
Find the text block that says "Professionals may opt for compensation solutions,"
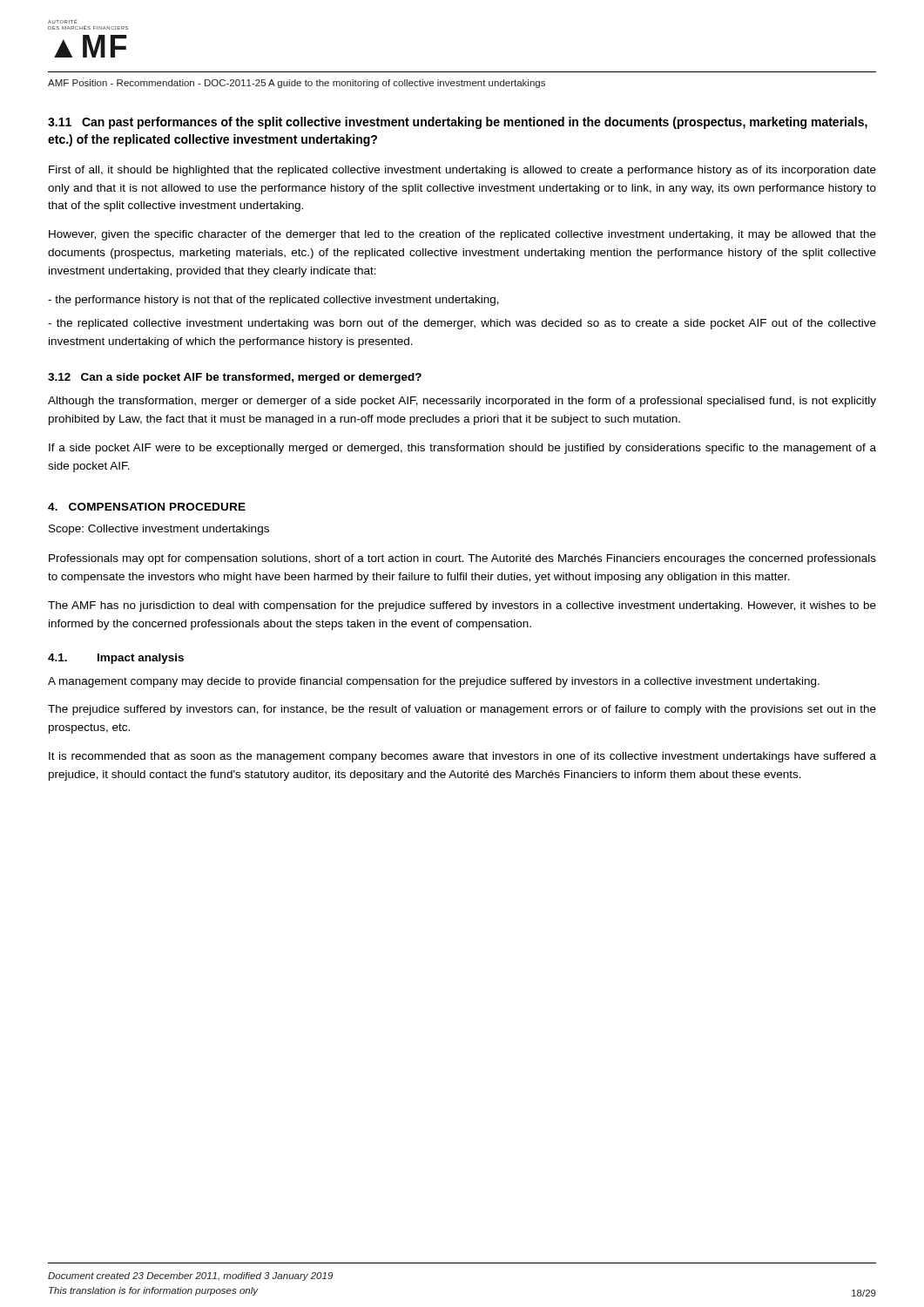coord(462,567)
